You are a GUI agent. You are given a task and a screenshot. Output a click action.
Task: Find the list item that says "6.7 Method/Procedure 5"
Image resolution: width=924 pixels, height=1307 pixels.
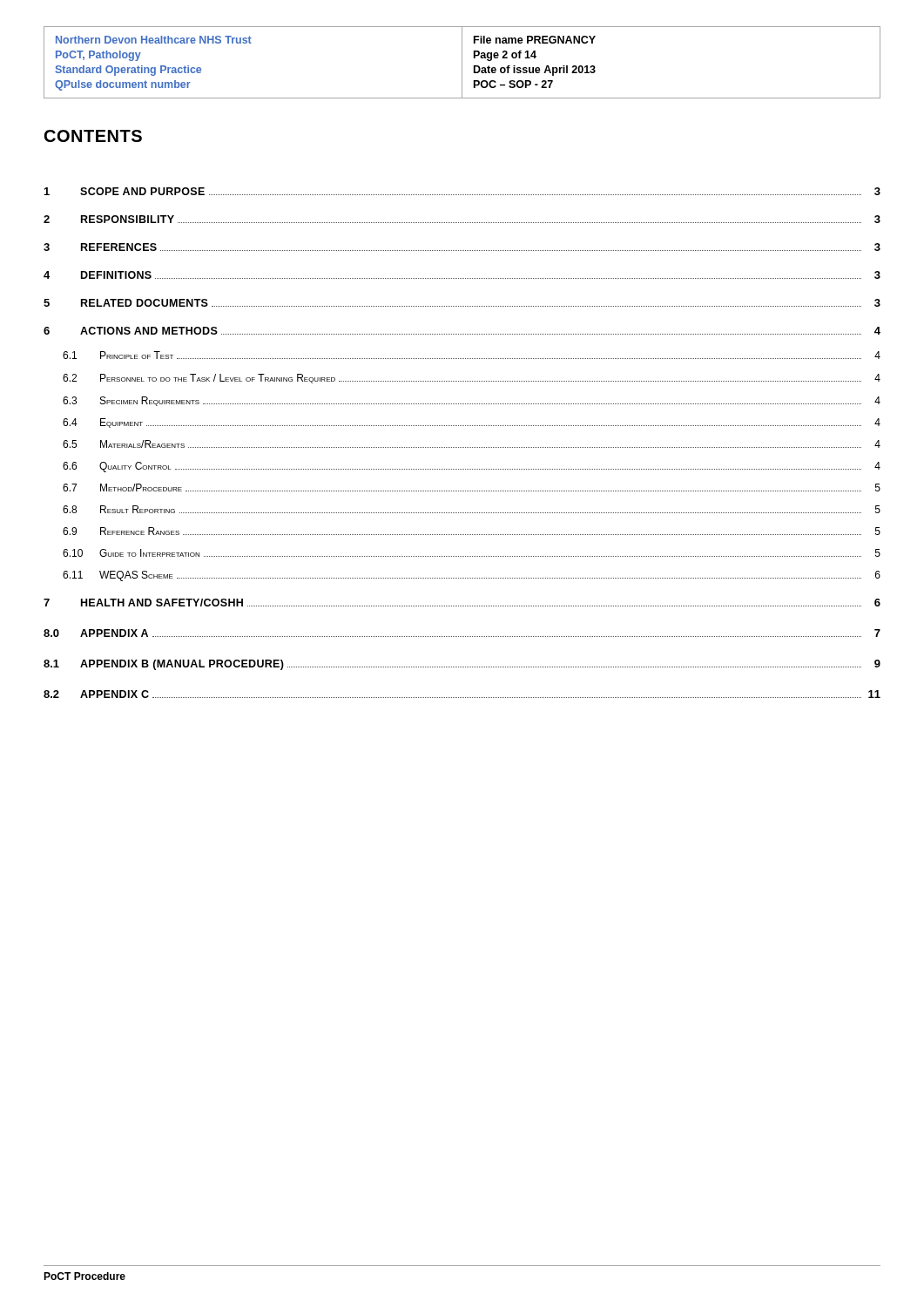(462, 488)
